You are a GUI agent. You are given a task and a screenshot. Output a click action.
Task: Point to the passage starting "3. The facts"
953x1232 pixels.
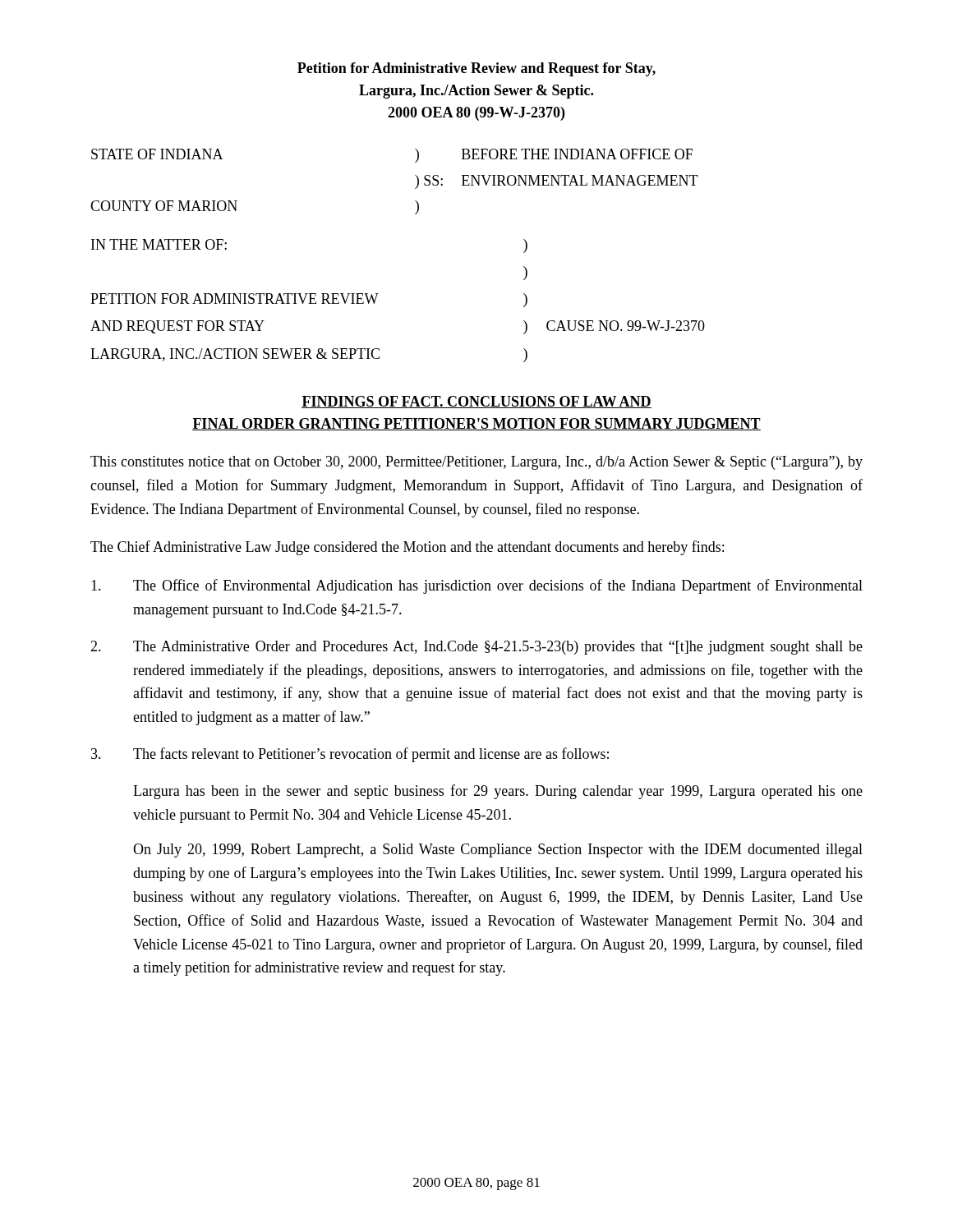tap(476, 754)
